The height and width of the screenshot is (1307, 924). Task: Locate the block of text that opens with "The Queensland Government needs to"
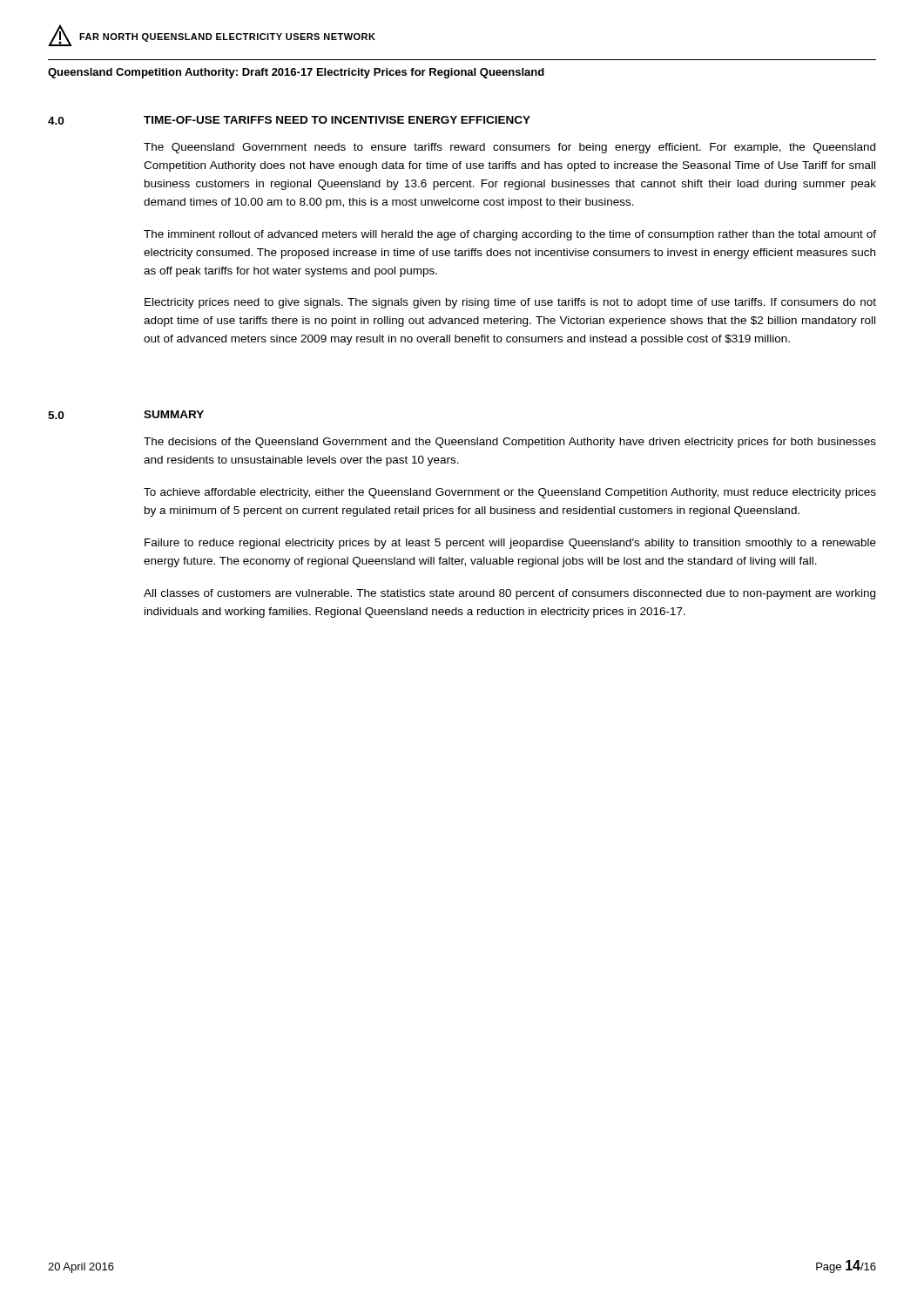coord(510,174)
